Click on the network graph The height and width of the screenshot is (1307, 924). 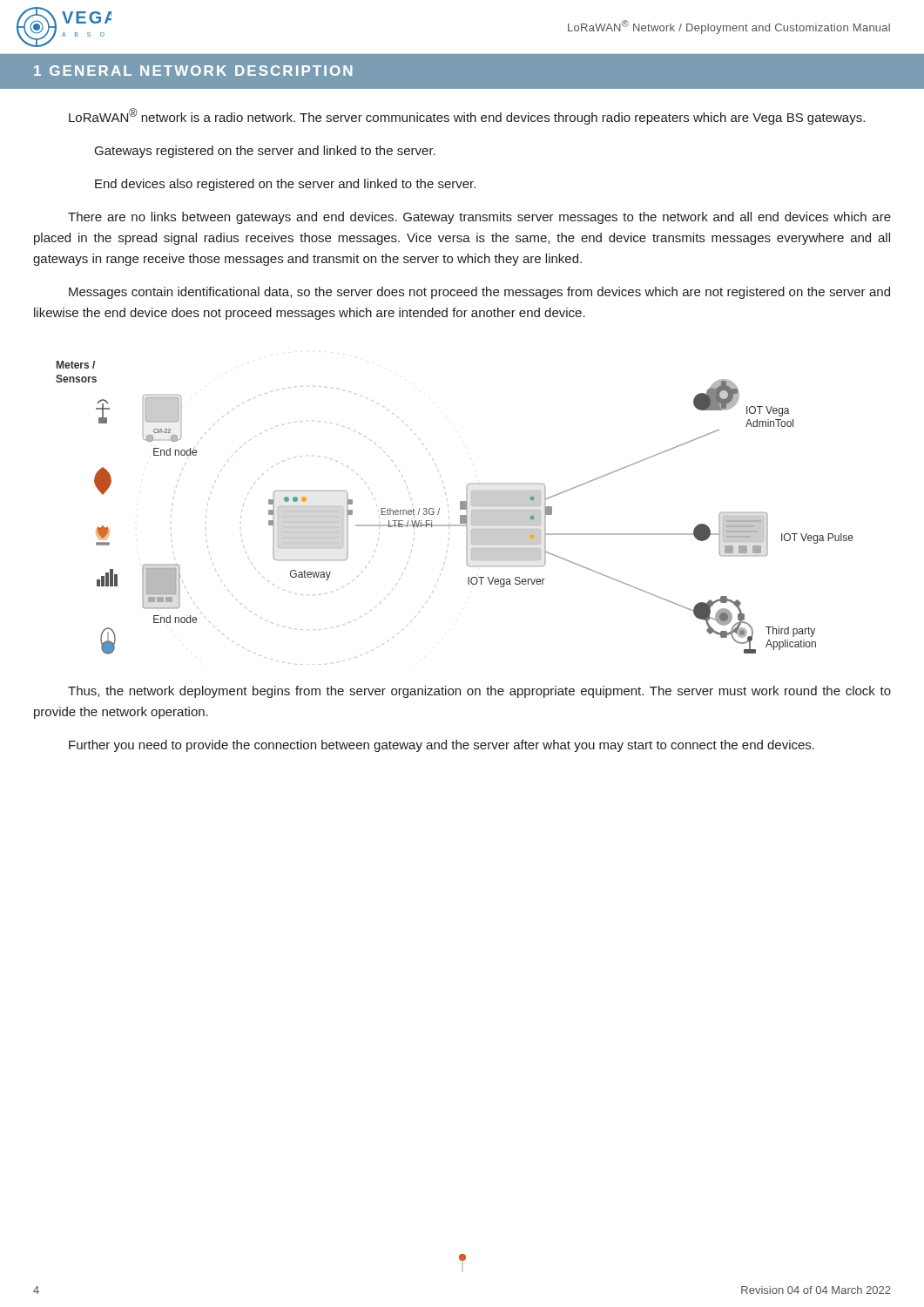click(462, 504)
